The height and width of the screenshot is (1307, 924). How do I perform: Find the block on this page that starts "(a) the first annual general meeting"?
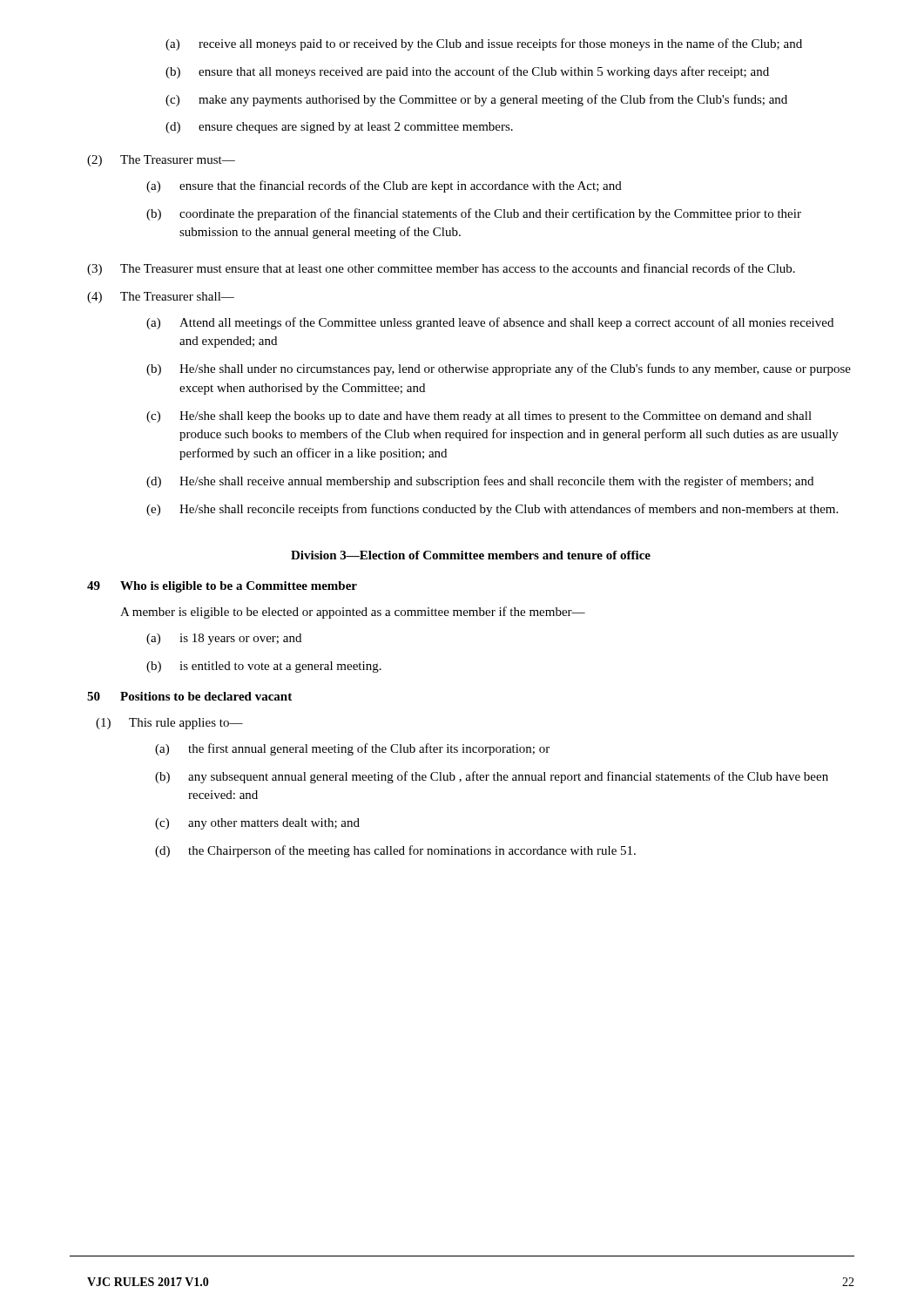click(x=505, y=749)
